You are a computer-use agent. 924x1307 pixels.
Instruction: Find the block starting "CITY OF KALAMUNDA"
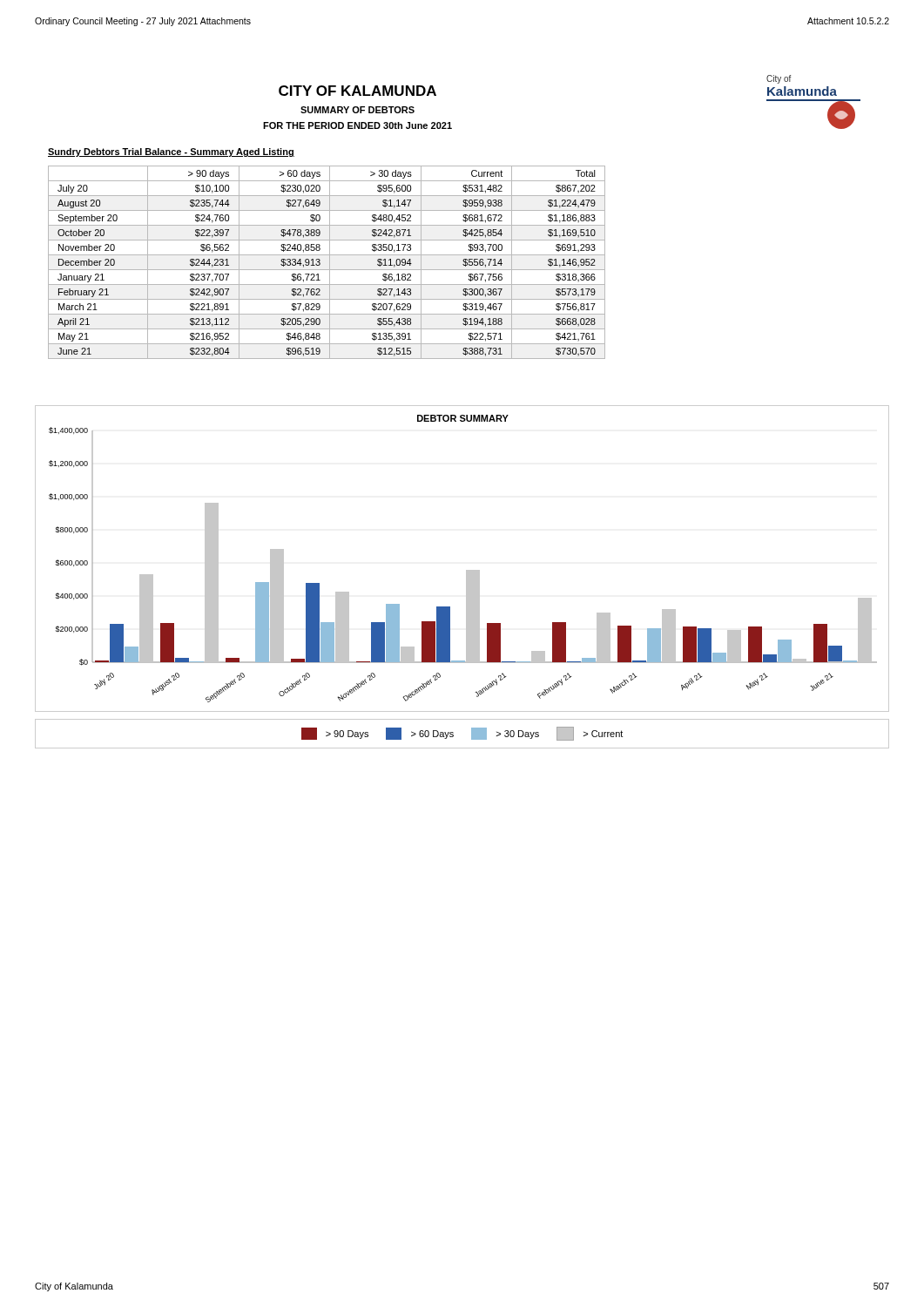click(x=357, y=91)
